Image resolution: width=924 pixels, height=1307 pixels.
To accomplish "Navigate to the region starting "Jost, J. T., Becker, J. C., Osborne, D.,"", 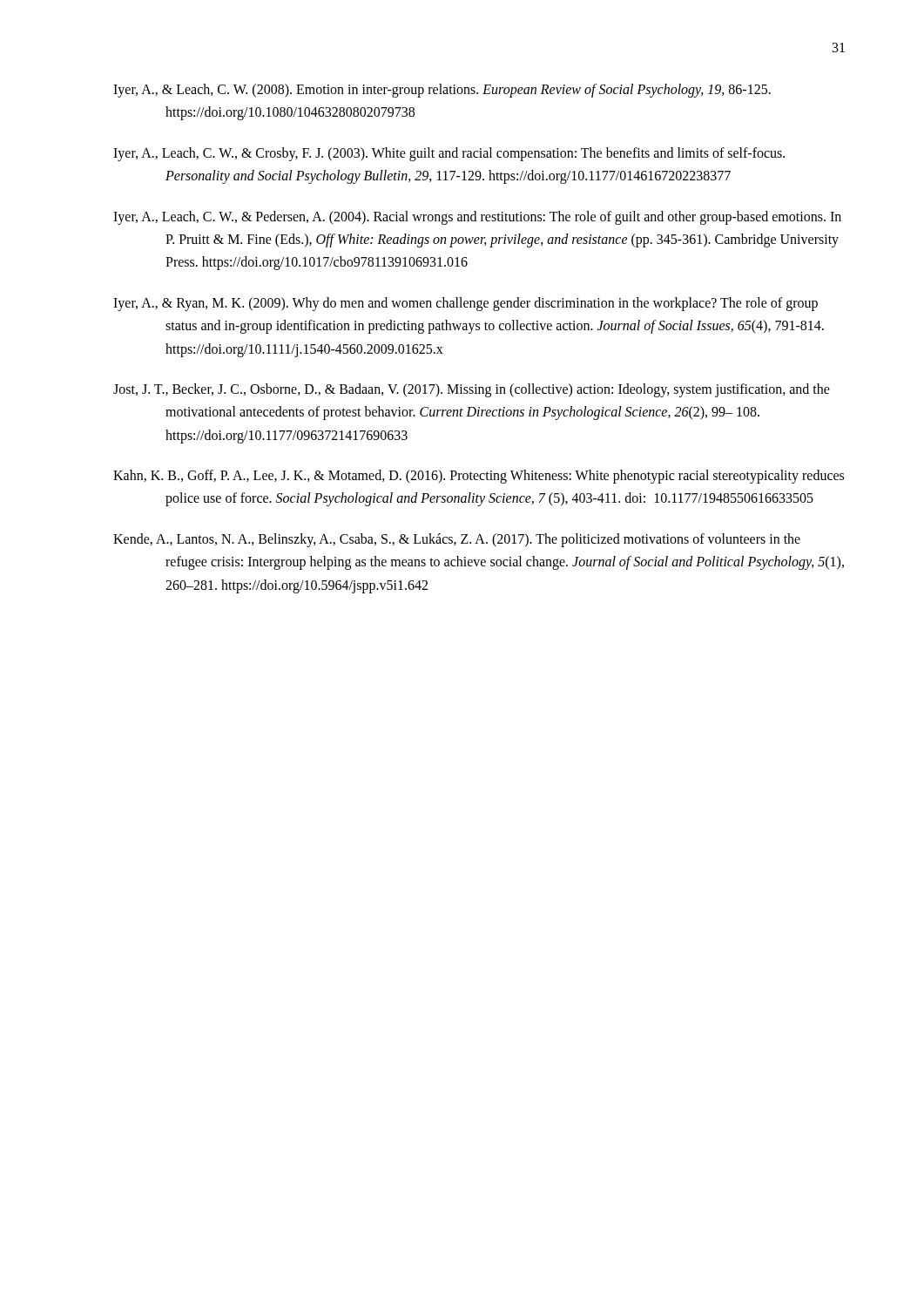I will [x=471, y=412].
